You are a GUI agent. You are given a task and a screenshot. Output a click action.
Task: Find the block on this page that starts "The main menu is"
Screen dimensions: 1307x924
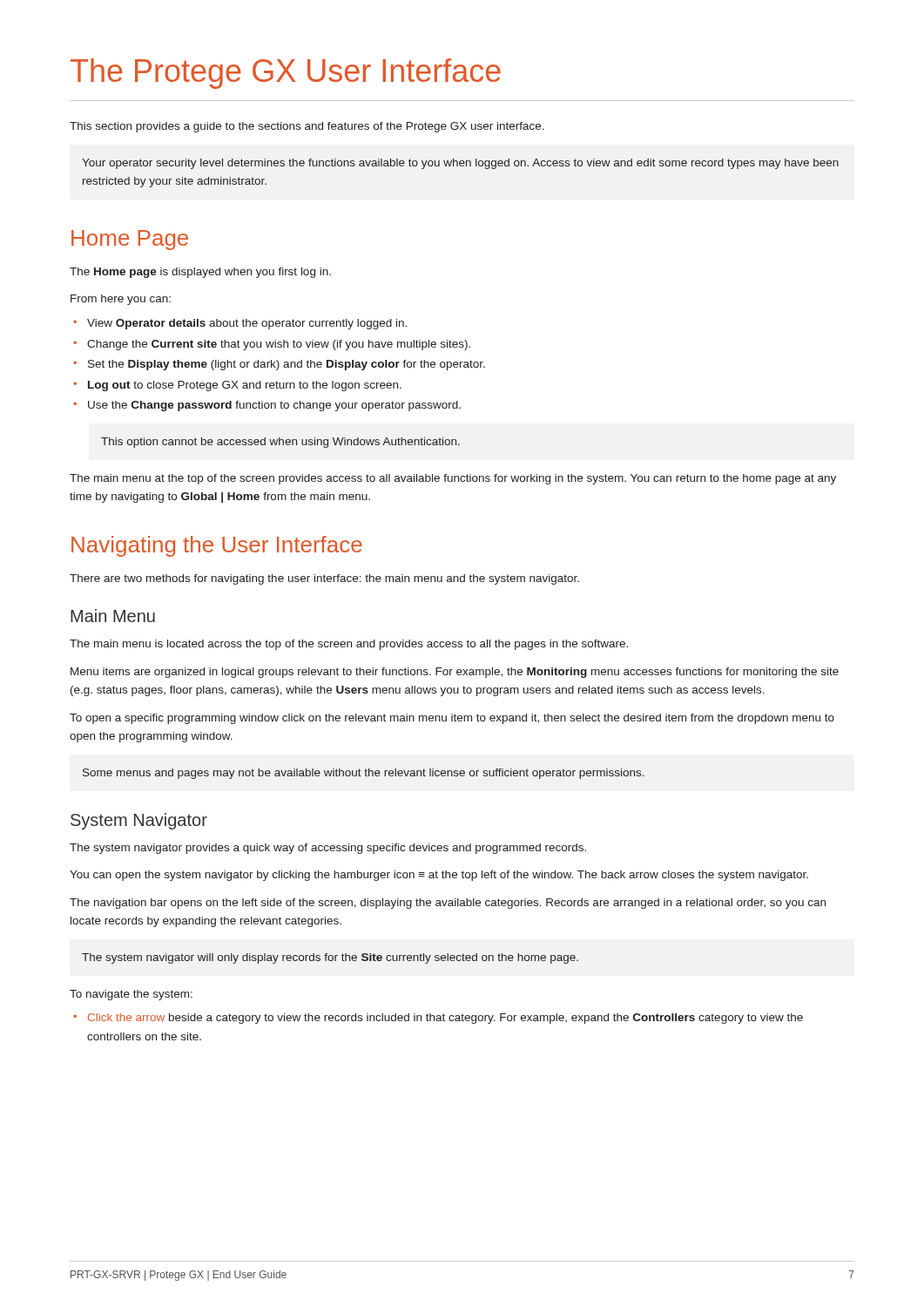point(349,644)
